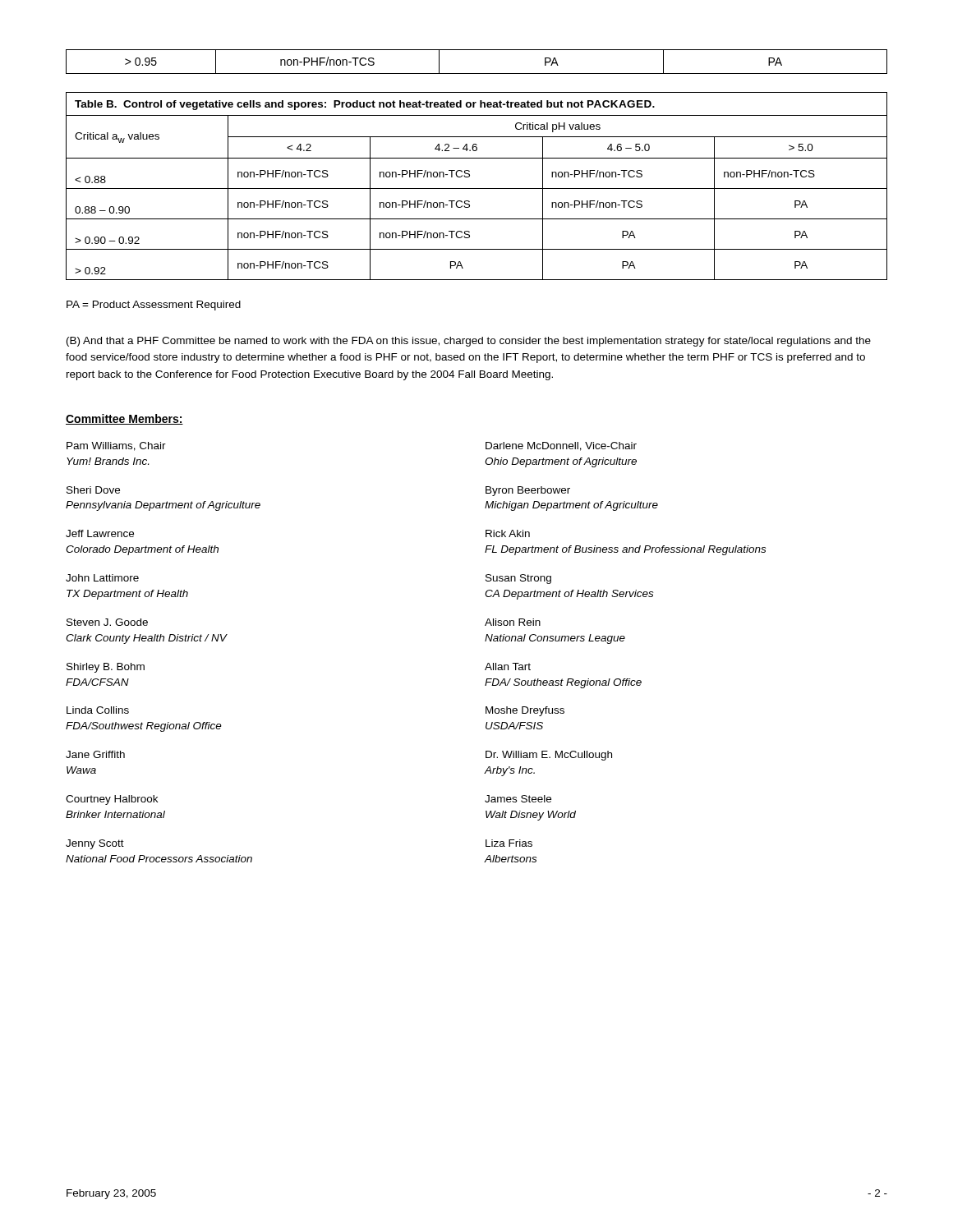Find the block on this page that starts "(B) And that a PHF Committee be named"
The height and width of the screenshot is (1232, 953).
476,358
